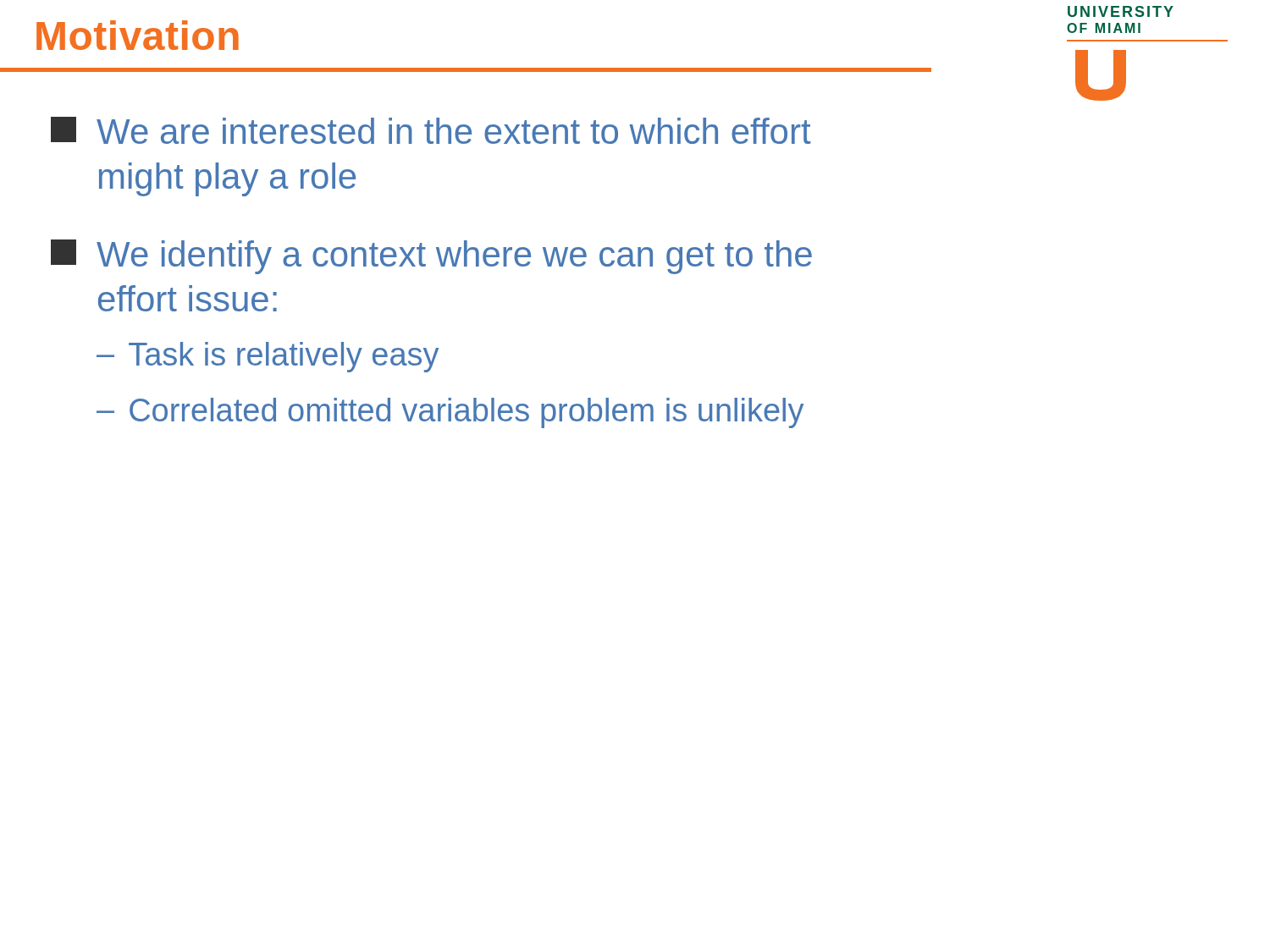Locate the title
Image resolution: width=1270 pixels, height=952 pixels.
[x=138, y=36]
